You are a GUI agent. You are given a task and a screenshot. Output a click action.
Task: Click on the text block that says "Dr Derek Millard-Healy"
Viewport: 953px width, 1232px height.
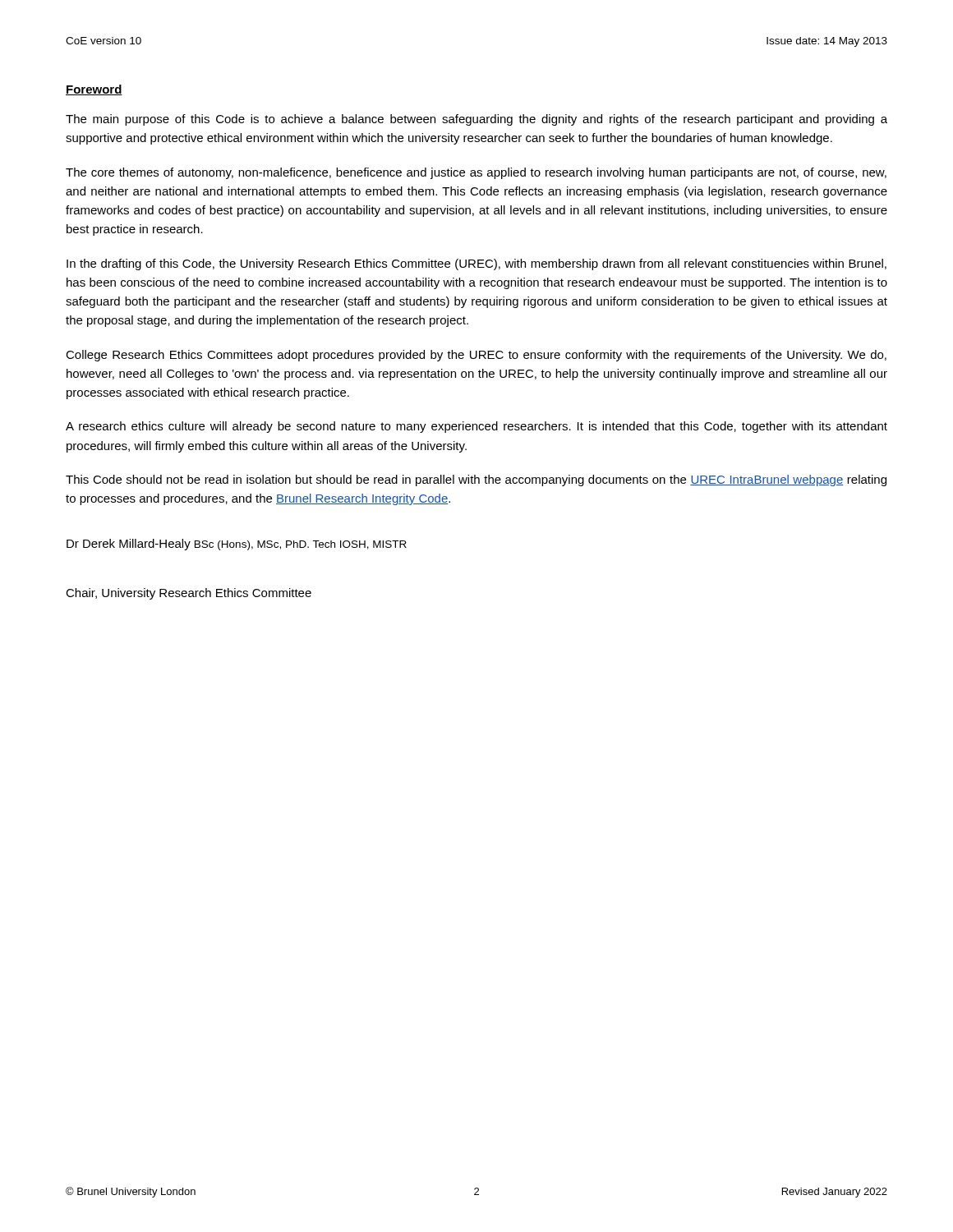[236, 543]
